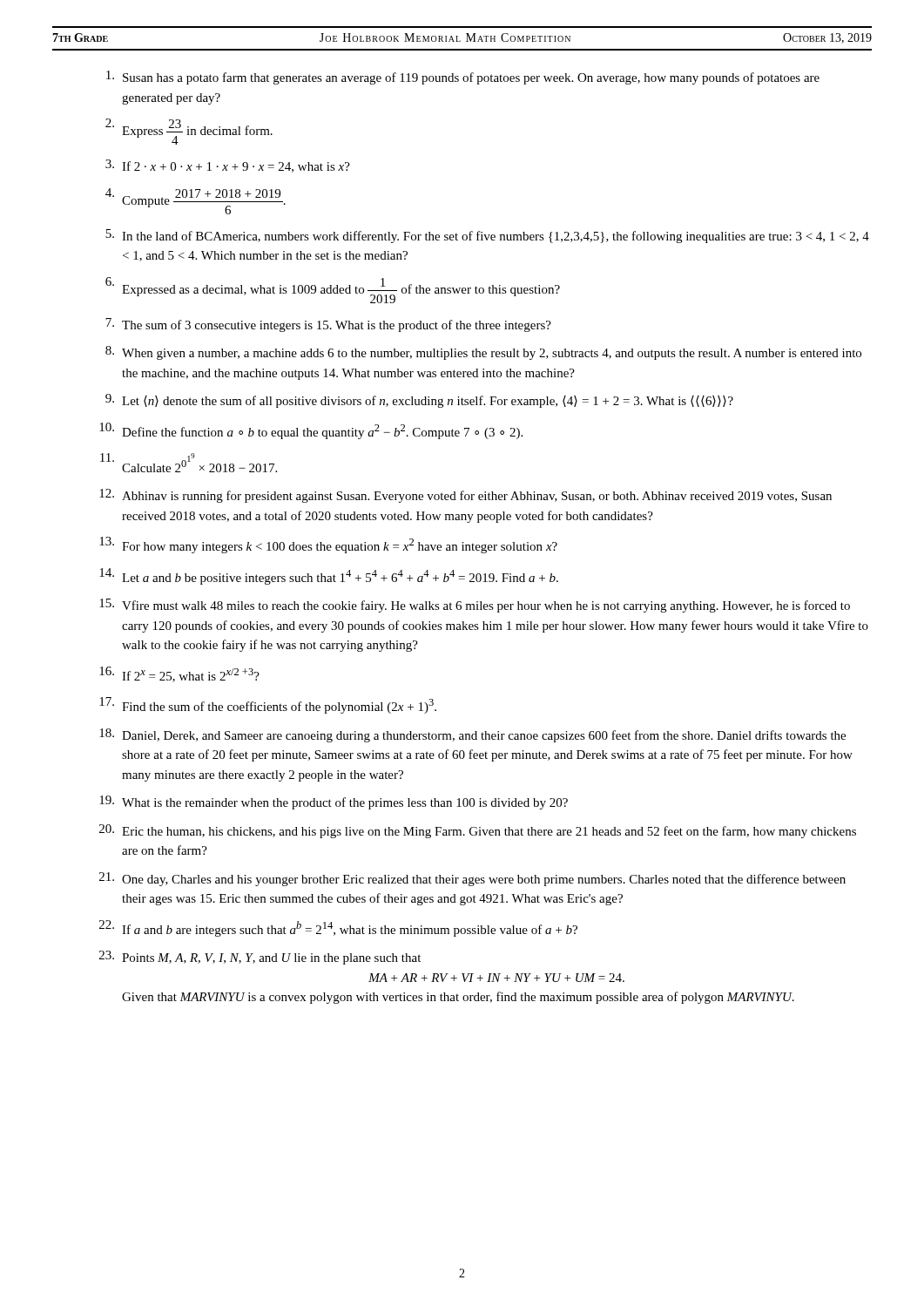
Task: Locate the passage starting "23. Points M,"
Action: 479,978
